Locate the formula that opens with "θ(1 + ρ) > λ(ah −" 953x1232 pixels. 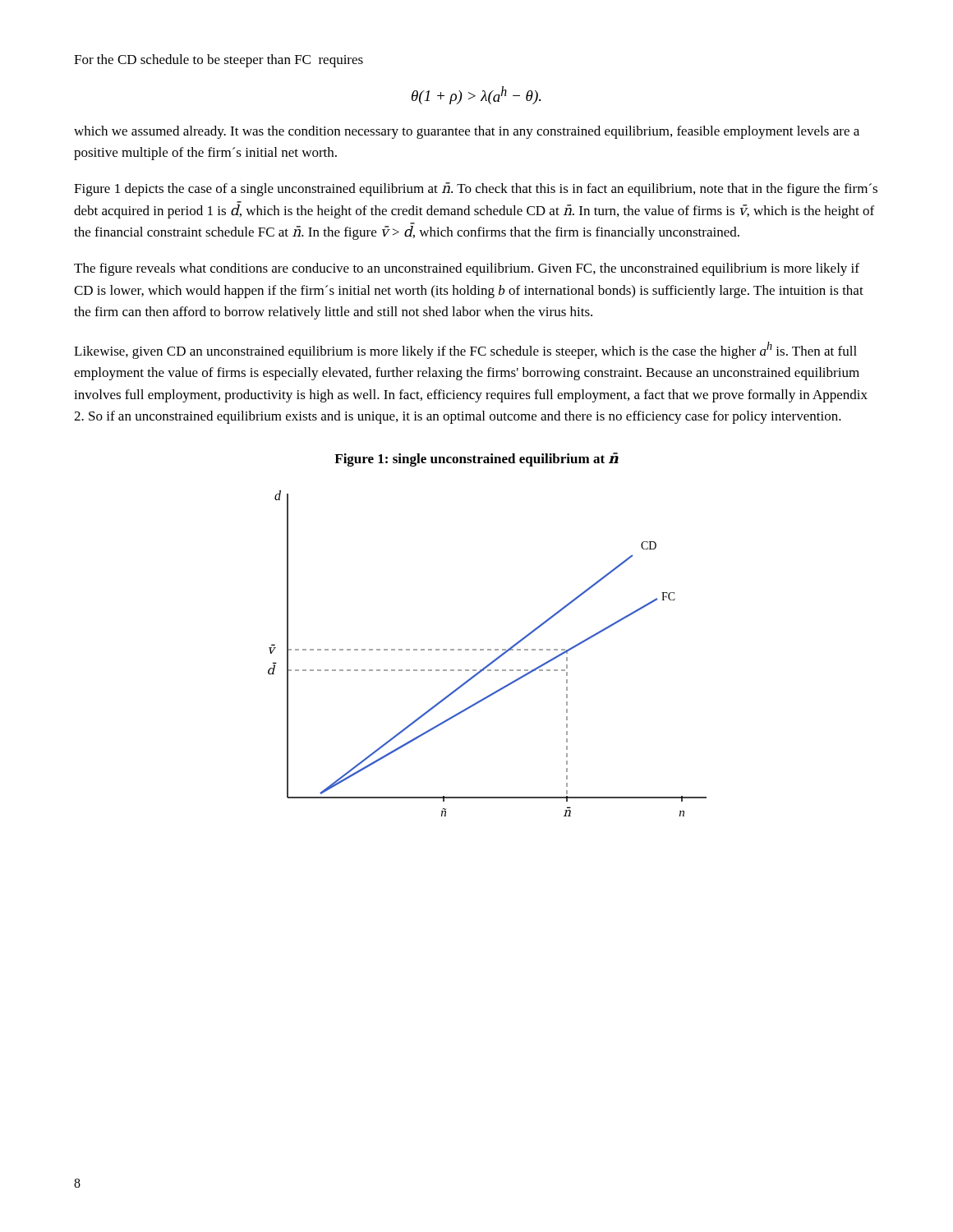tap(476, 94)
